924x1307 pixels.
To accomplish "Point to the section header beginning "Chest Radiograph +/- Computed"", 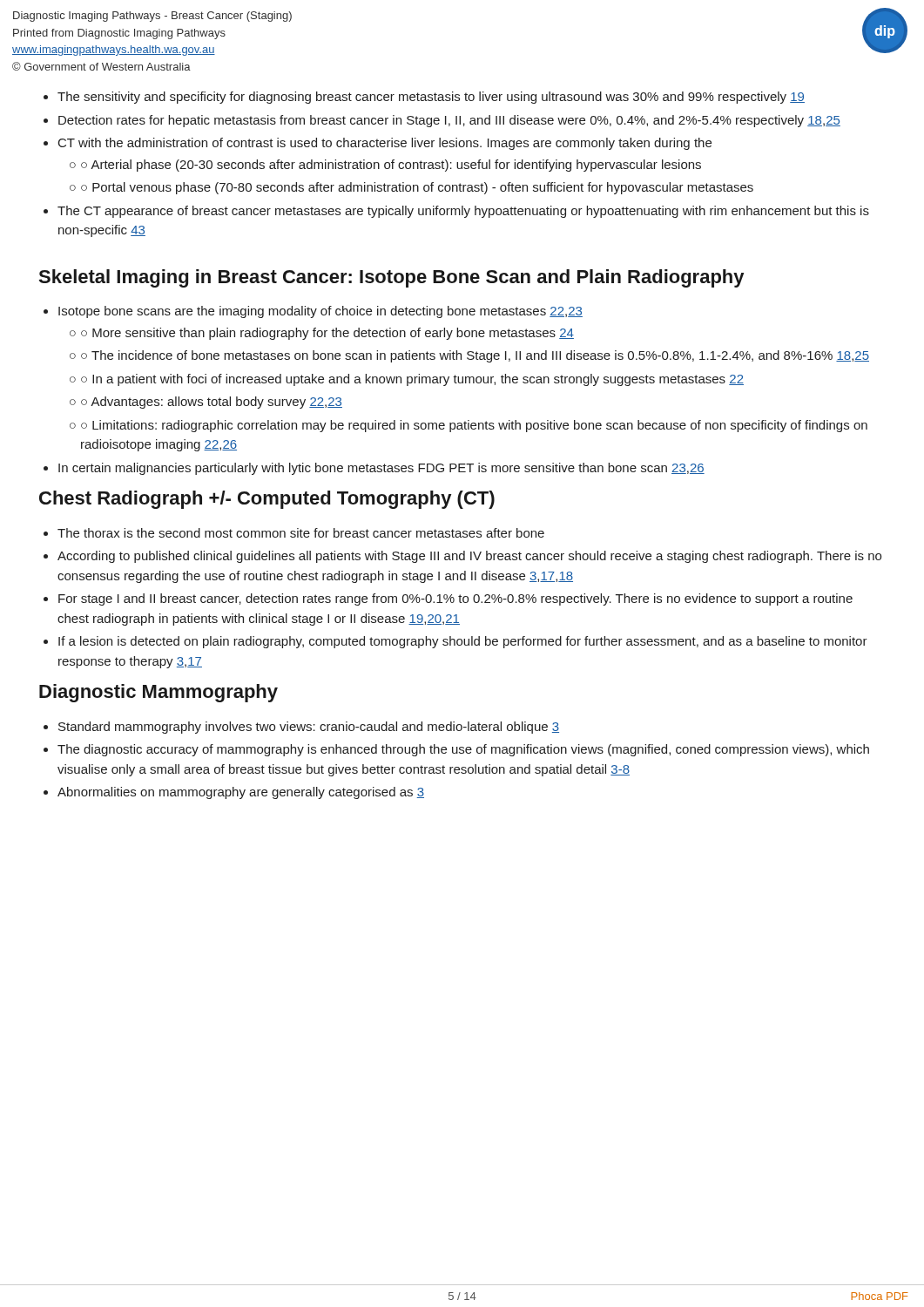I will [x=267, y=498].
